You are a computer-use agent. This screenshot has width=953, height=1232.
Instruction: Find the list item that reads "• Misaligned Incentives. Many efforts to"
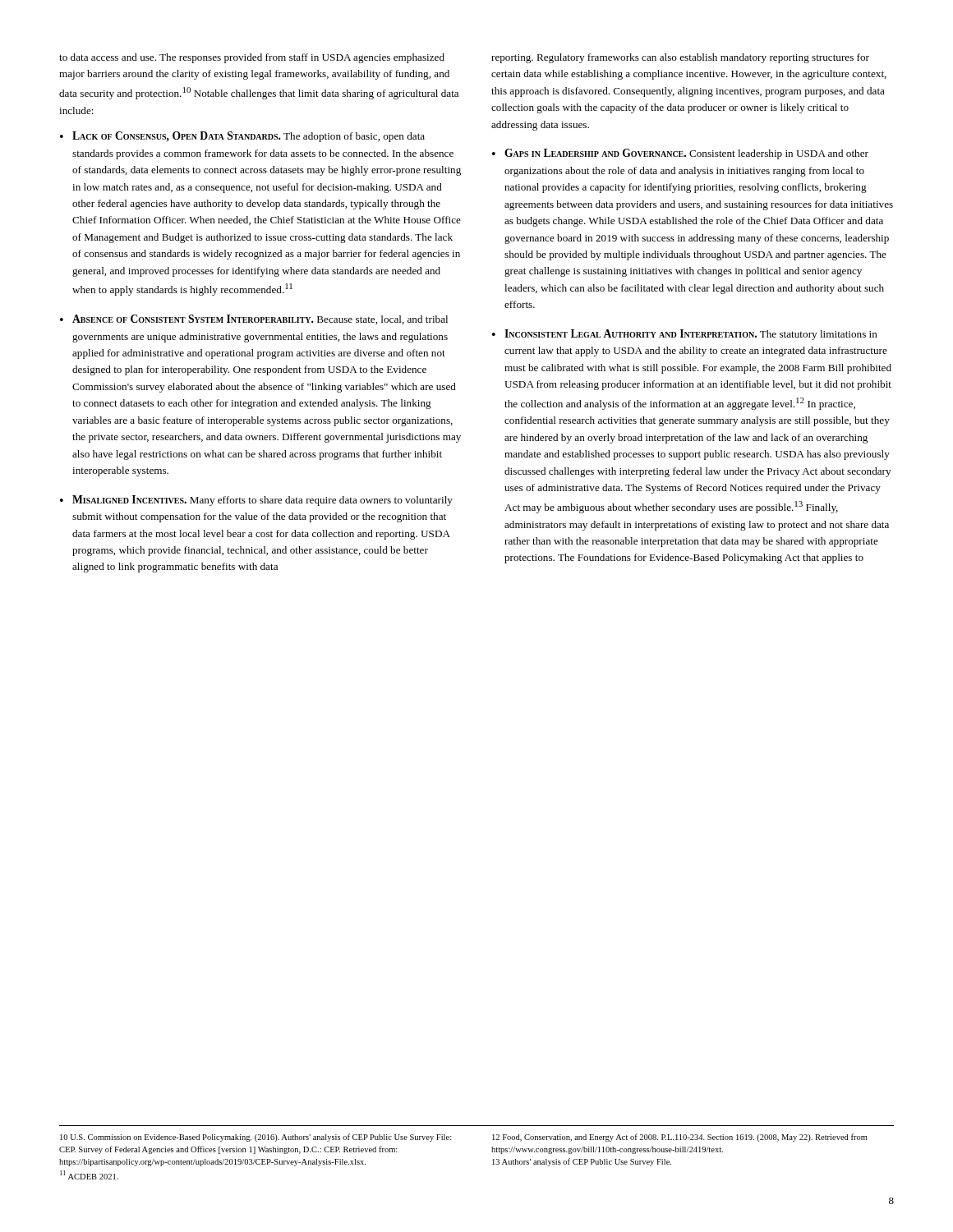(260, 533)
